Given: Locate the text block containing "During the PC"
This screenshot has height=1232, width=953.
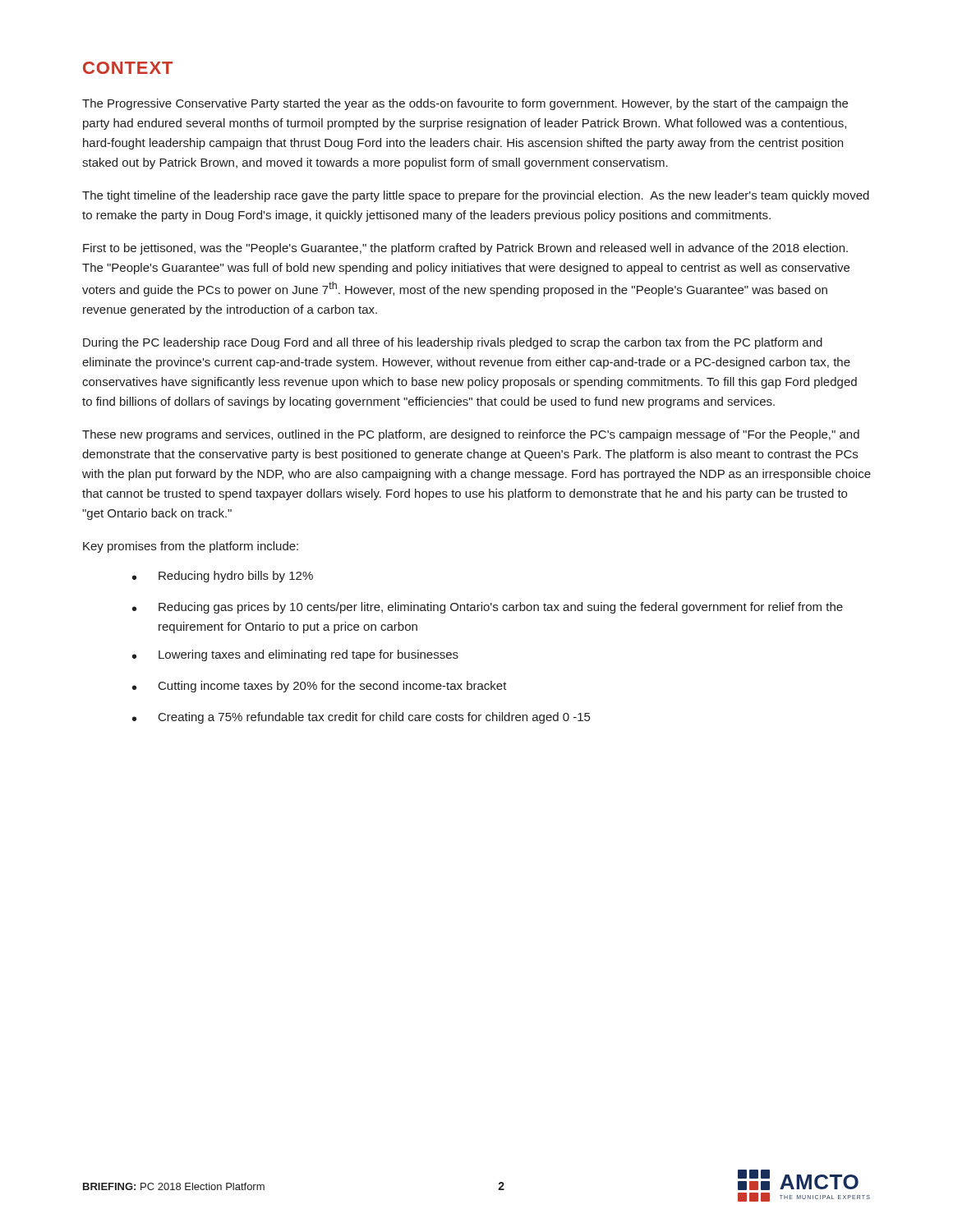Looking at the screenshot, I should [x=470, y=372].
